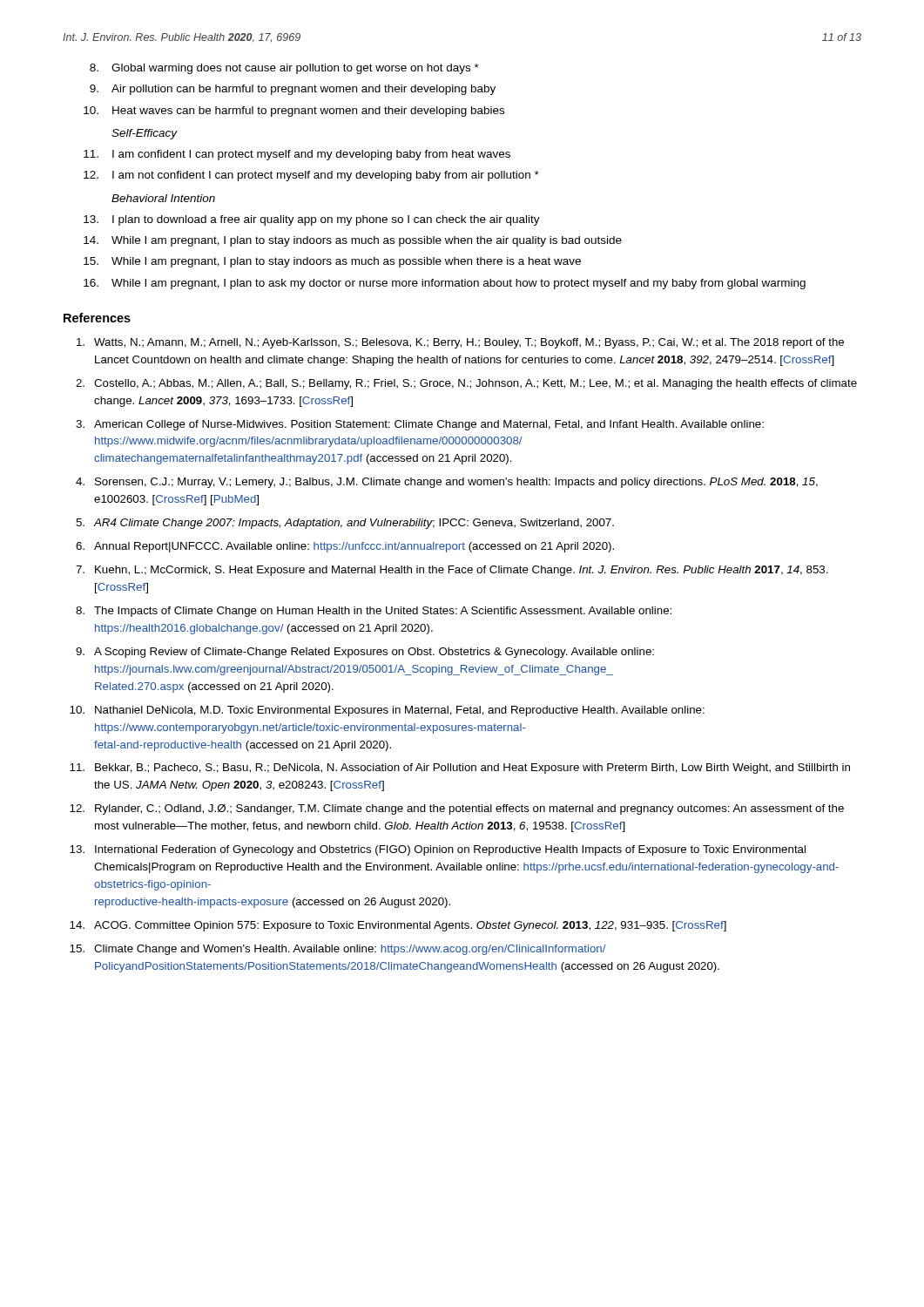Screen dimensions: 1307x924
Task: Find the list item with the text "12. I am not confident"
Action: pyautogui.click(x=462, y=175)
